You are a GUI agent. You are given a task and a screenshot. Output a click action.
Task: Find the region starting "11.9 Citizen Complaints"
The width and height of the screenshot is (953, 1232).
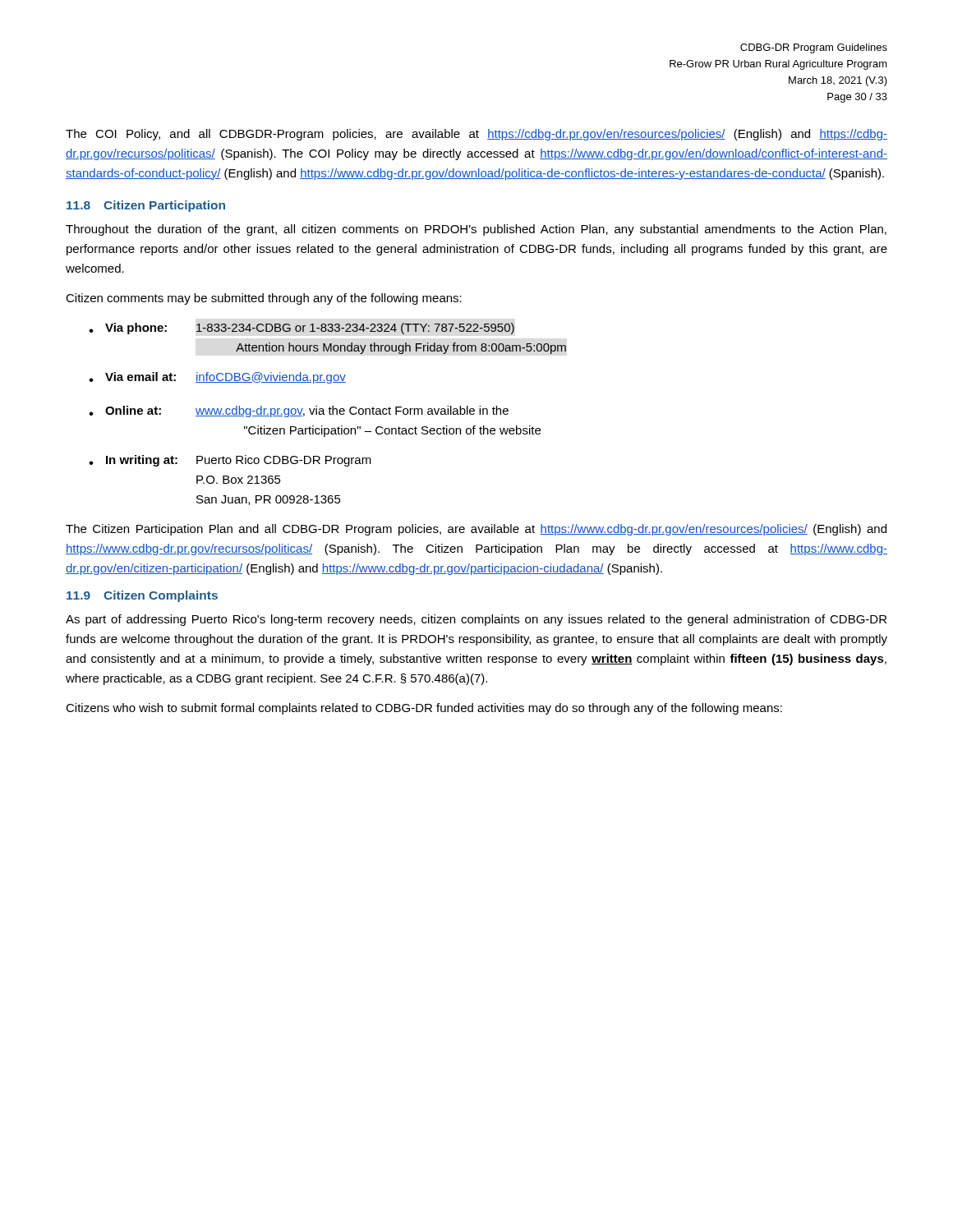[142, 595]
